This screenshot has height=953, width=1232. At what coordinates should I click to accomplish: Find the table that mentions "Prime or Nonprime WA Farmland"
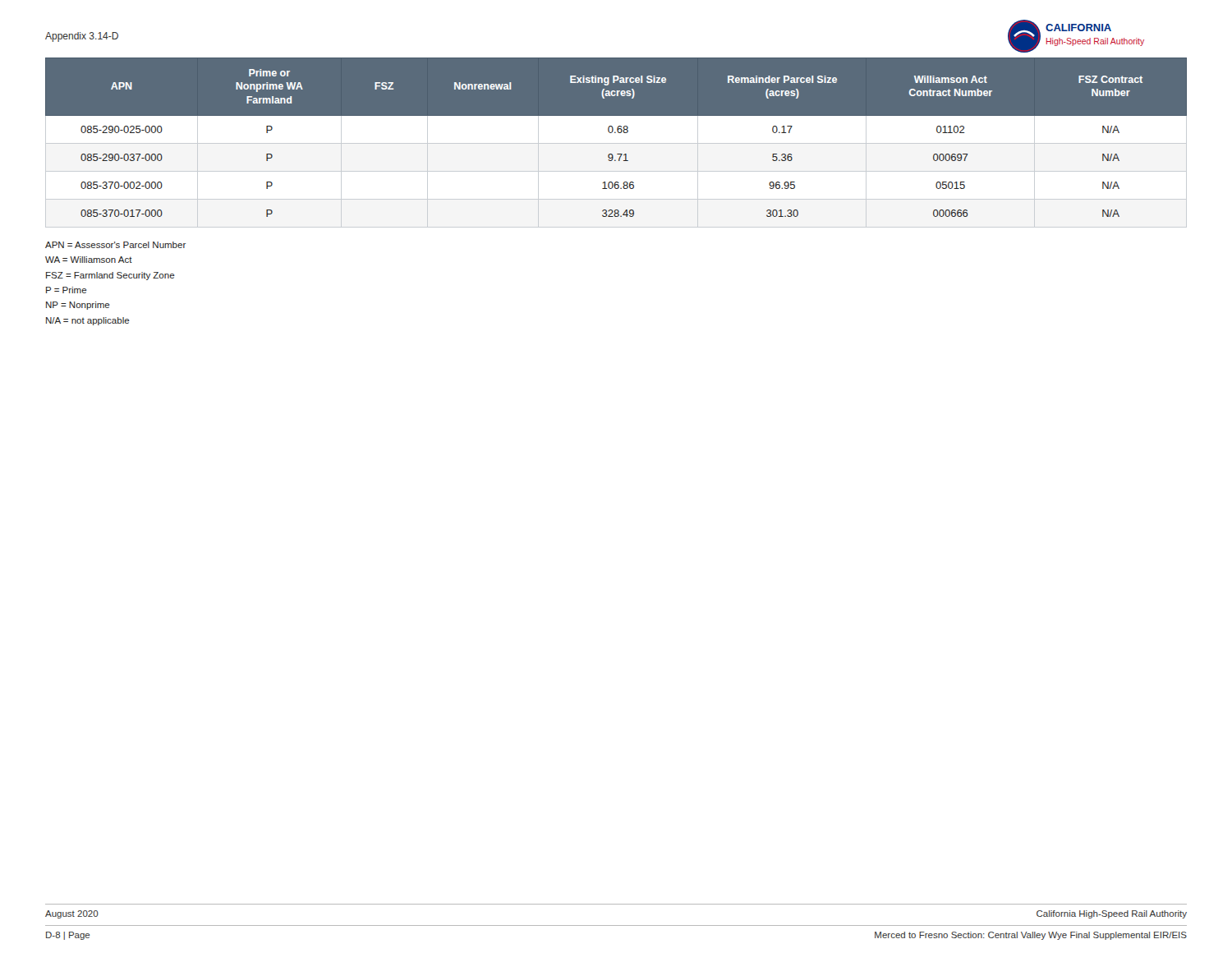pos(616,142)
